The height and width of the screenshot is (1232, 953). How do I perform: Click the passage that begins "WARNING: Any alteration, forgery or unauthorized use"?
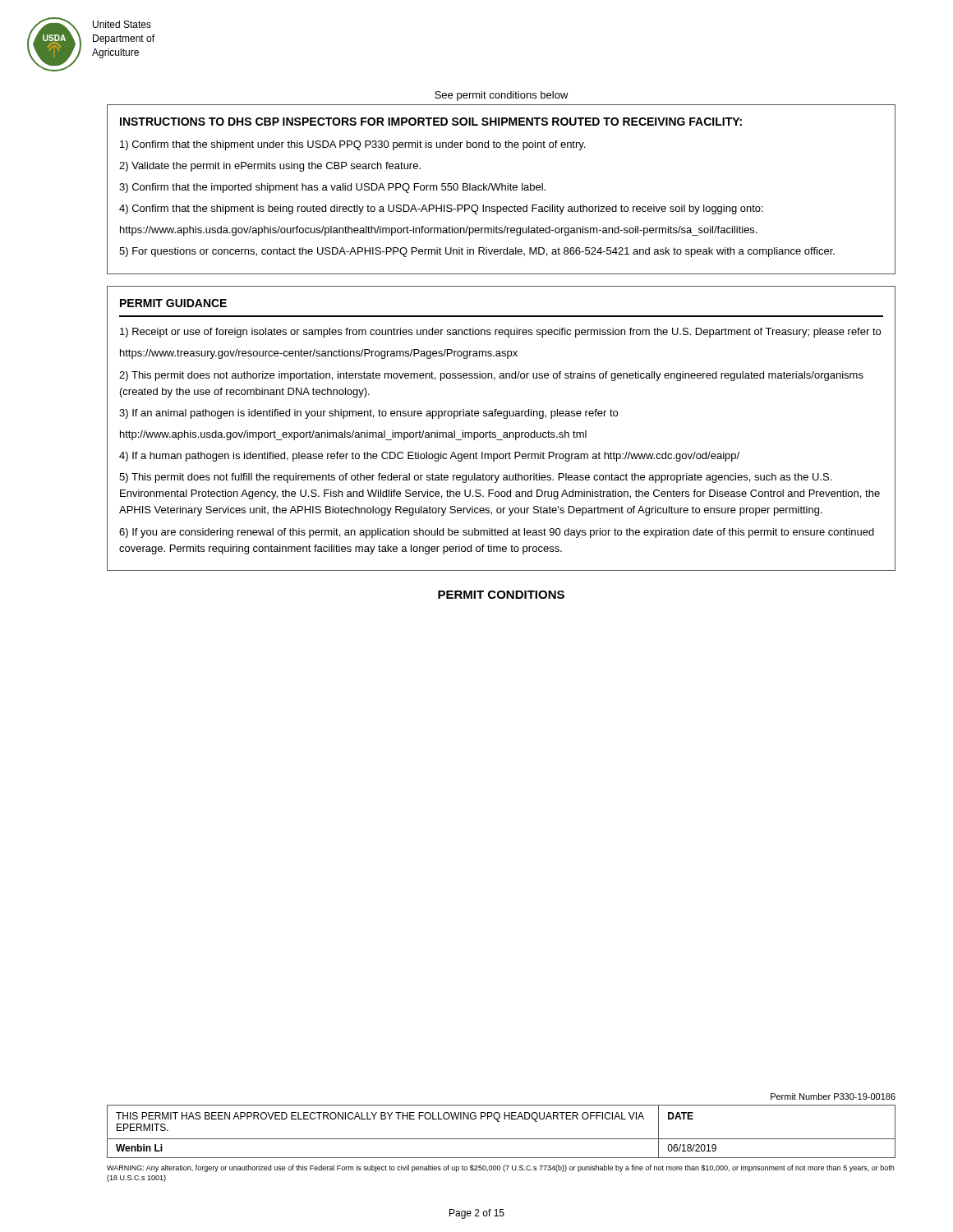pos(501,1173)
